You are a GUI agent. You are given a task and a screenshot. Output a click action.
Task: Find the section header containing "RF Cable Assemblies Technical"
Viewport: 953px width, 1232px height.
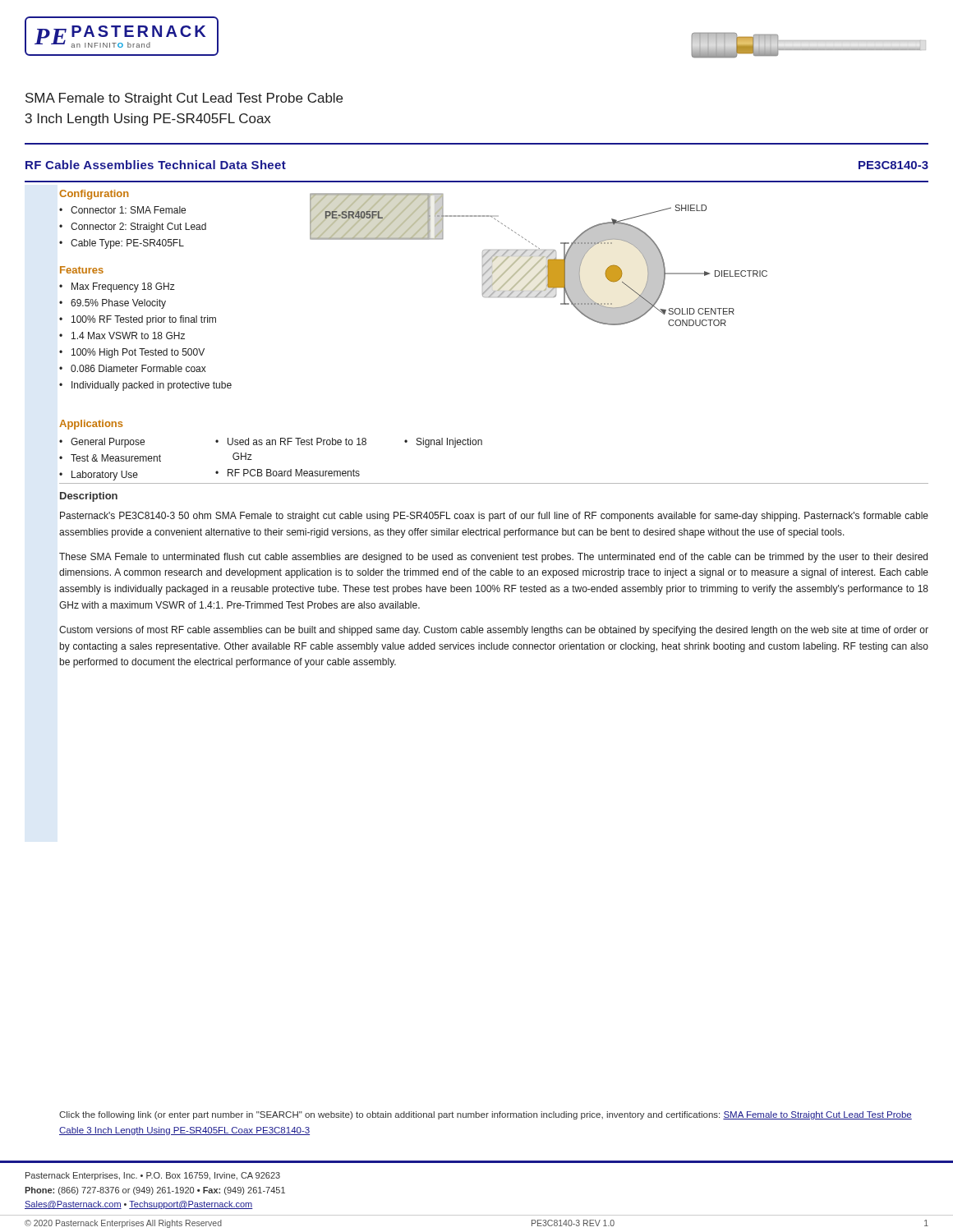coord(155,164)
